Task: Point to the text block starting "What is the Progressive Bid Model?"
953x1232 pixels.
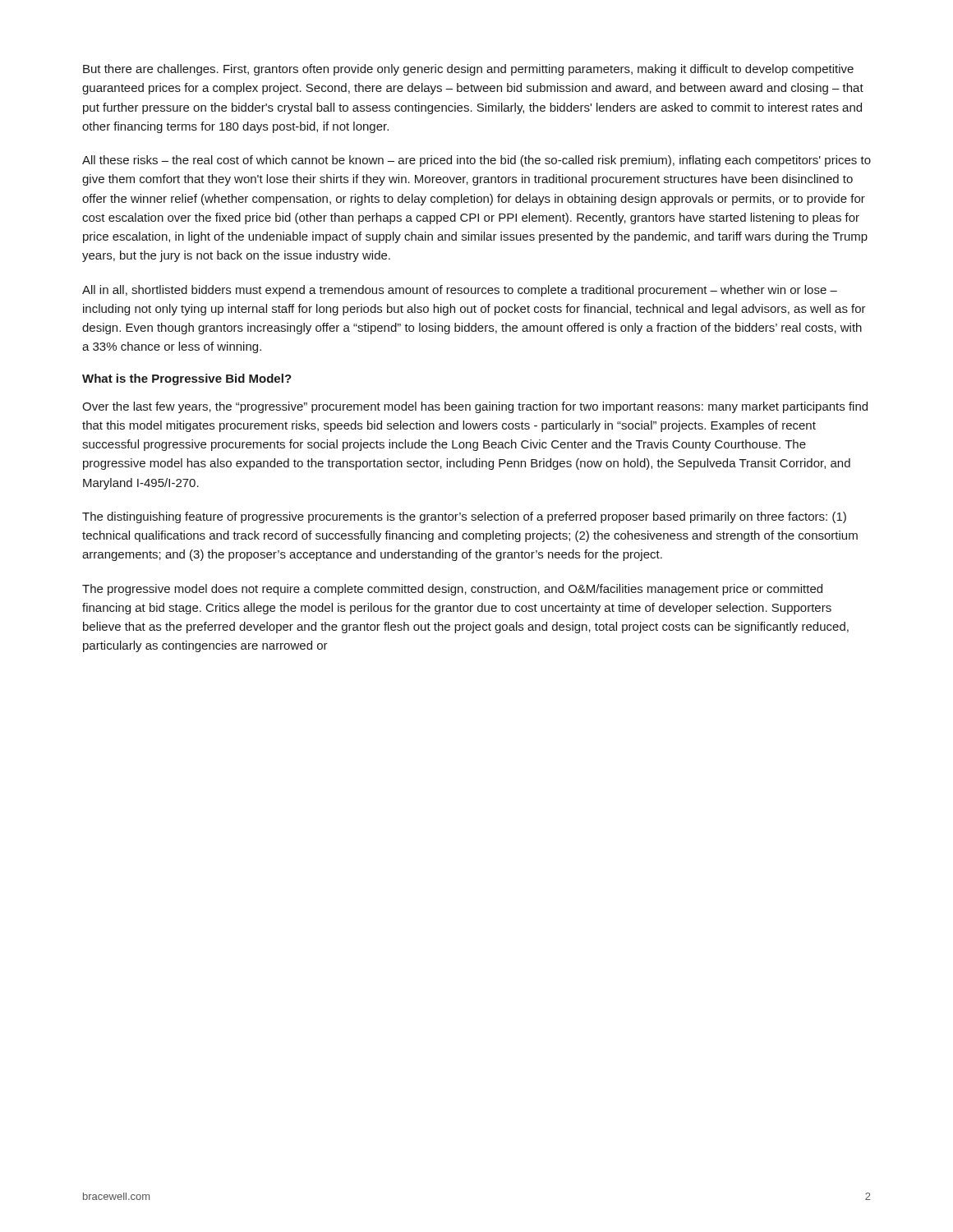Action: tap(187, 378)
